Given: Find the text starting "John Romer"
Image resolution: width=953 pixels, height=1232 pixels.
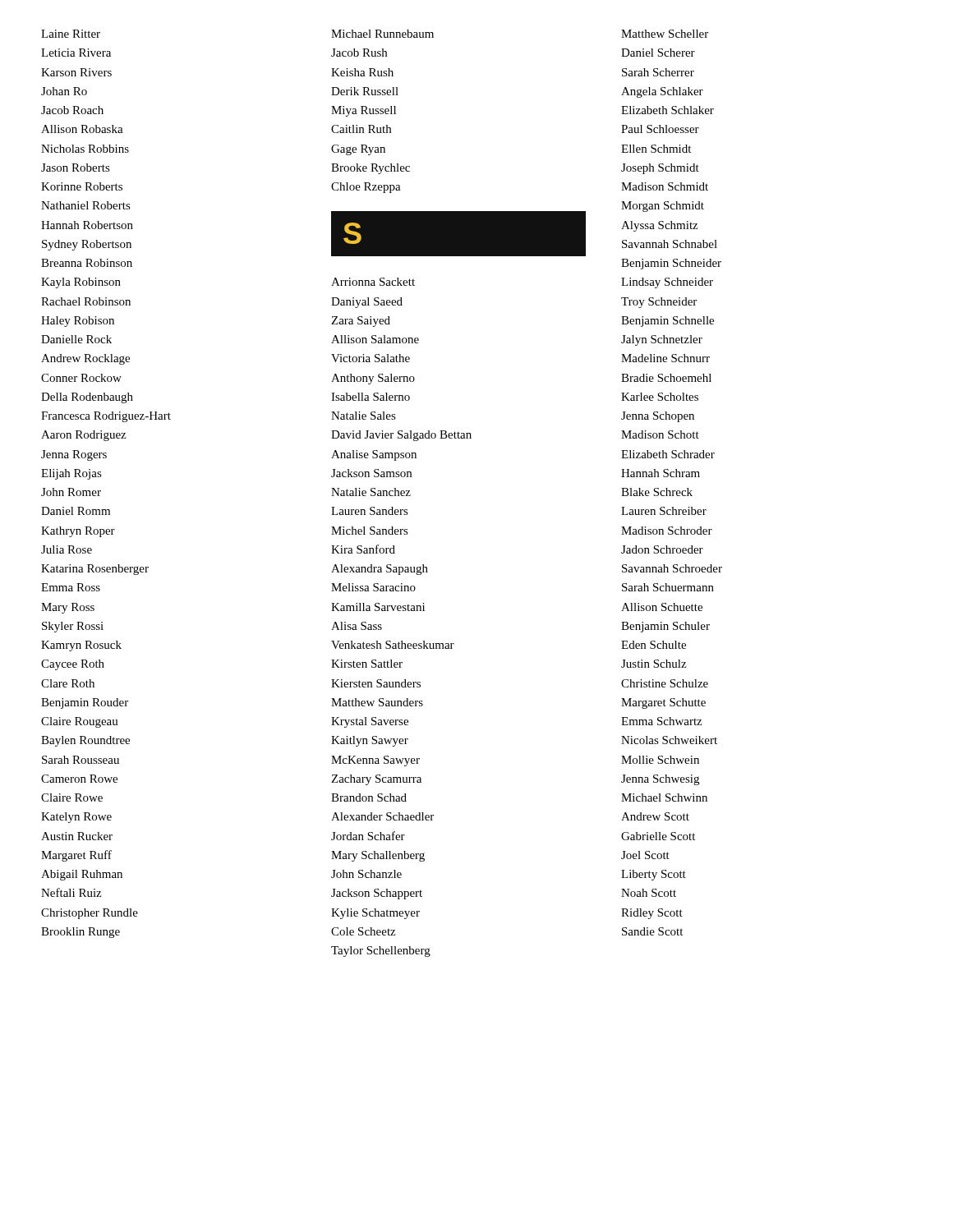Looking at the screenshot, I should (x=71, y=492).
